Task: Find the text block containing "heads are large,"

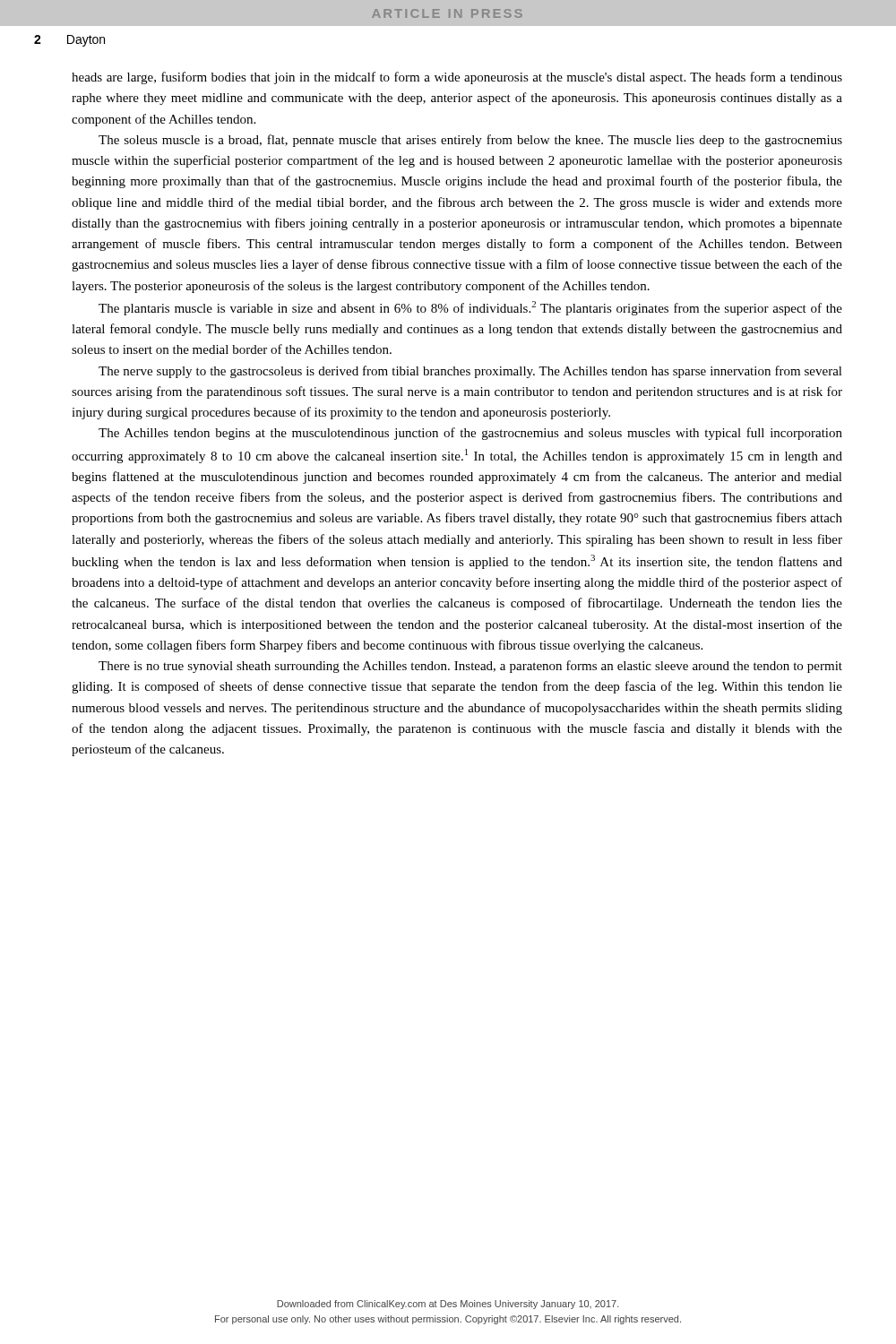Action: [x=457, y=98]
